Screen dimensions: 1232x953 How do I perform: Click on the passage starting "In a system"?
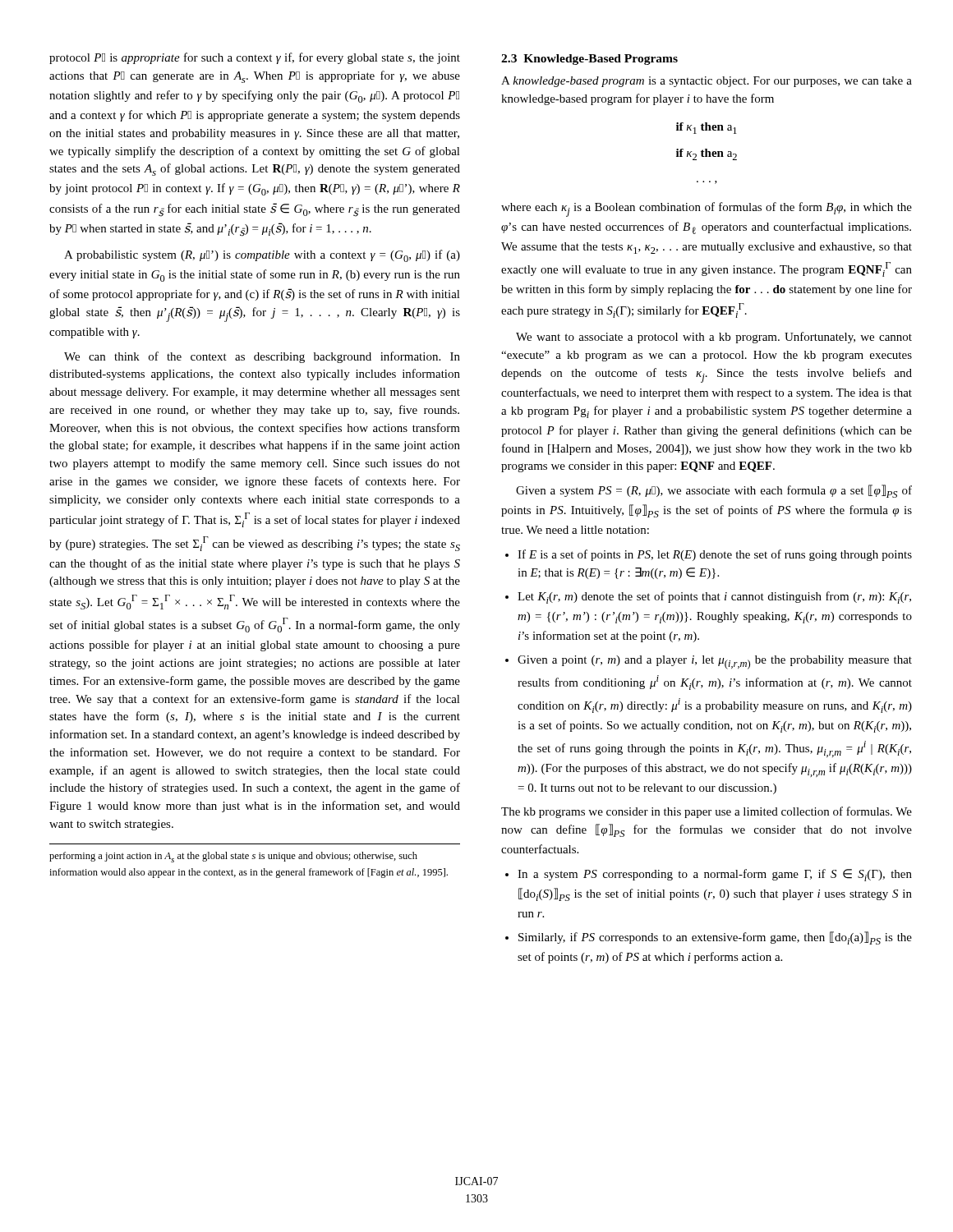point(707,894)
